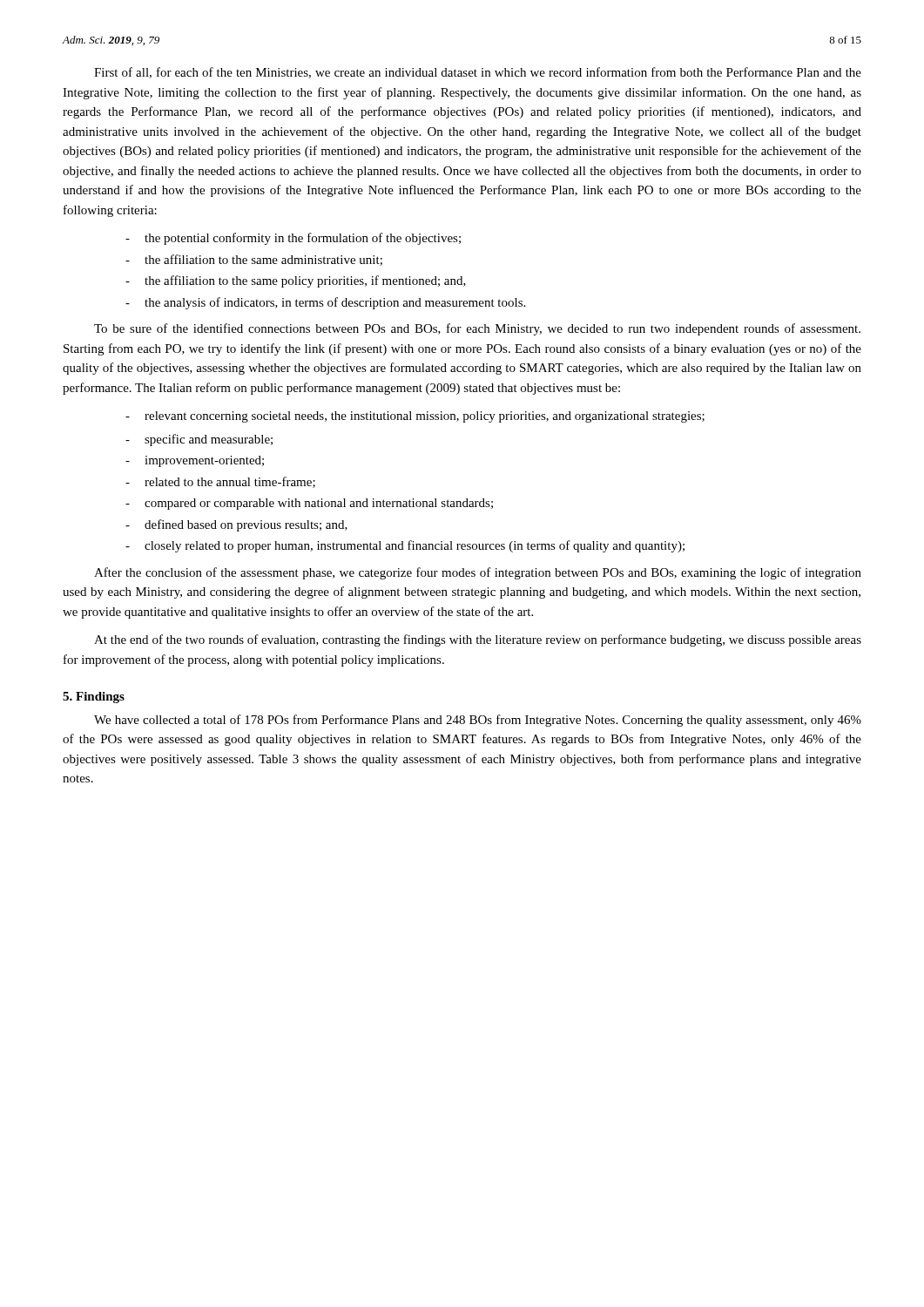This screenshot has width=924, height=1307.
Task: Select the block starting "- specific and"
Action: pyautogui.click(x=199, y=440)
